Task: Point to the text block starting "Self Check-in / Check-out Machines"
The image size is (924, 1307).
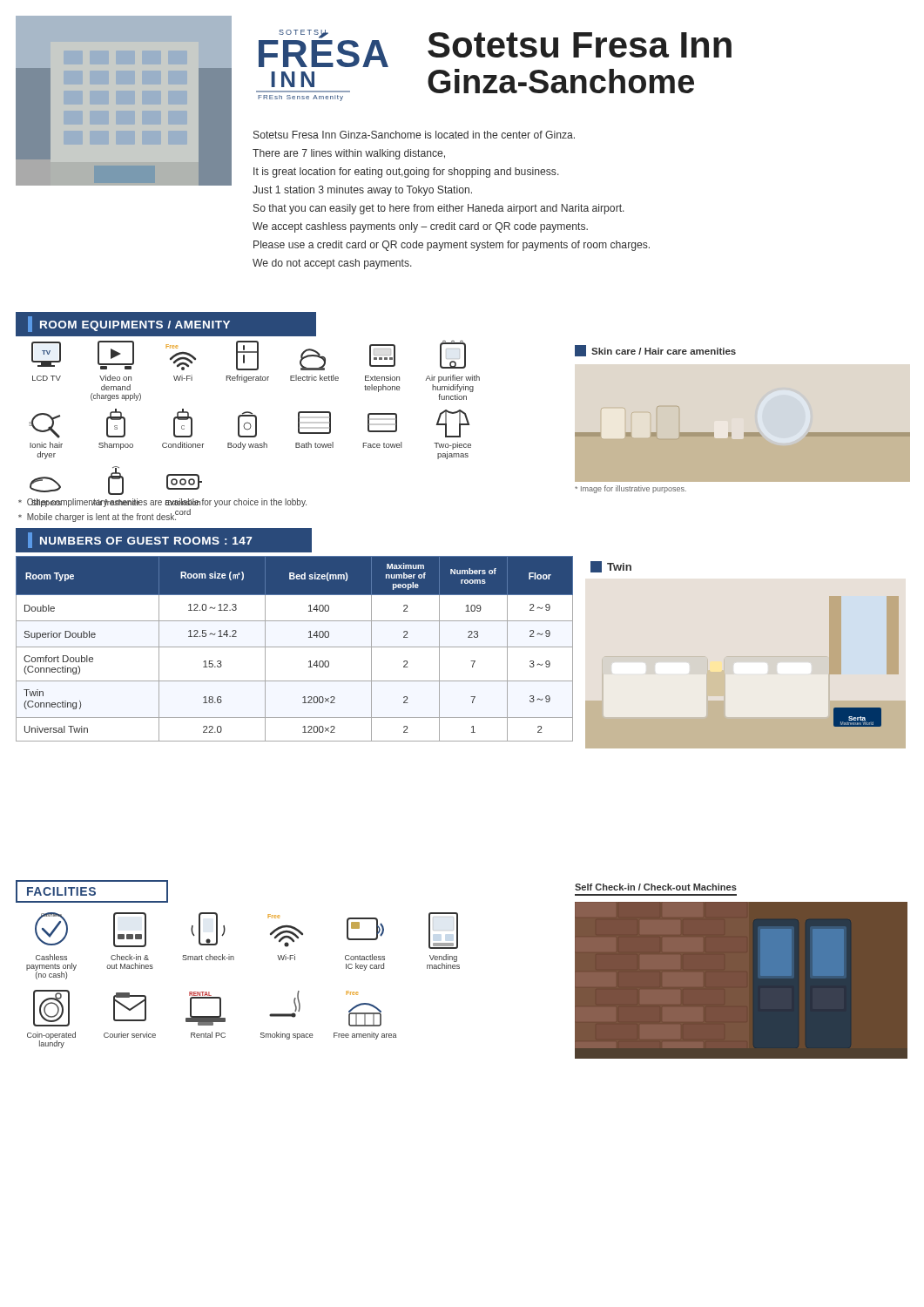Action: tap(656, 887)
